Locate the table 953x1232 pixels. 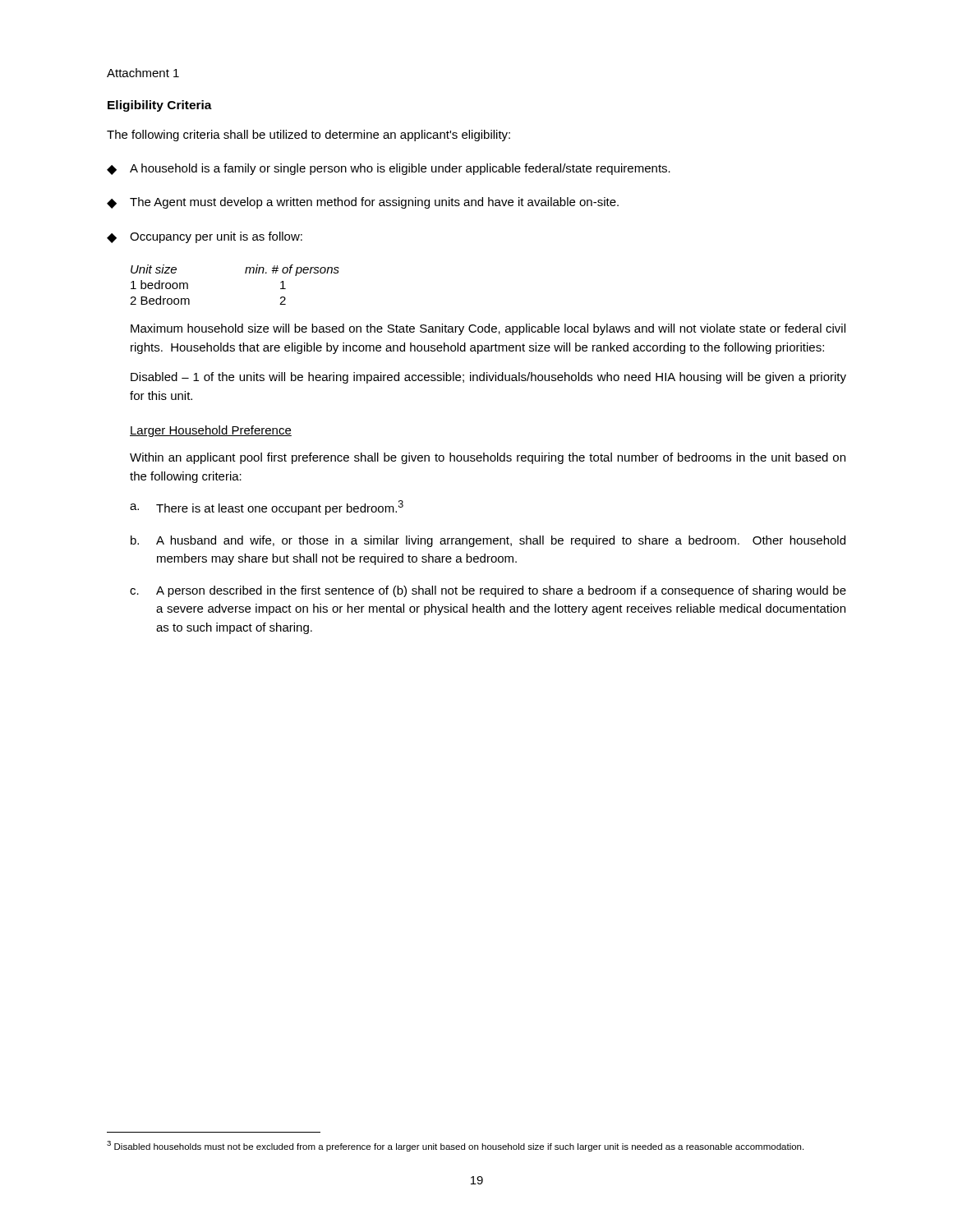488,285
